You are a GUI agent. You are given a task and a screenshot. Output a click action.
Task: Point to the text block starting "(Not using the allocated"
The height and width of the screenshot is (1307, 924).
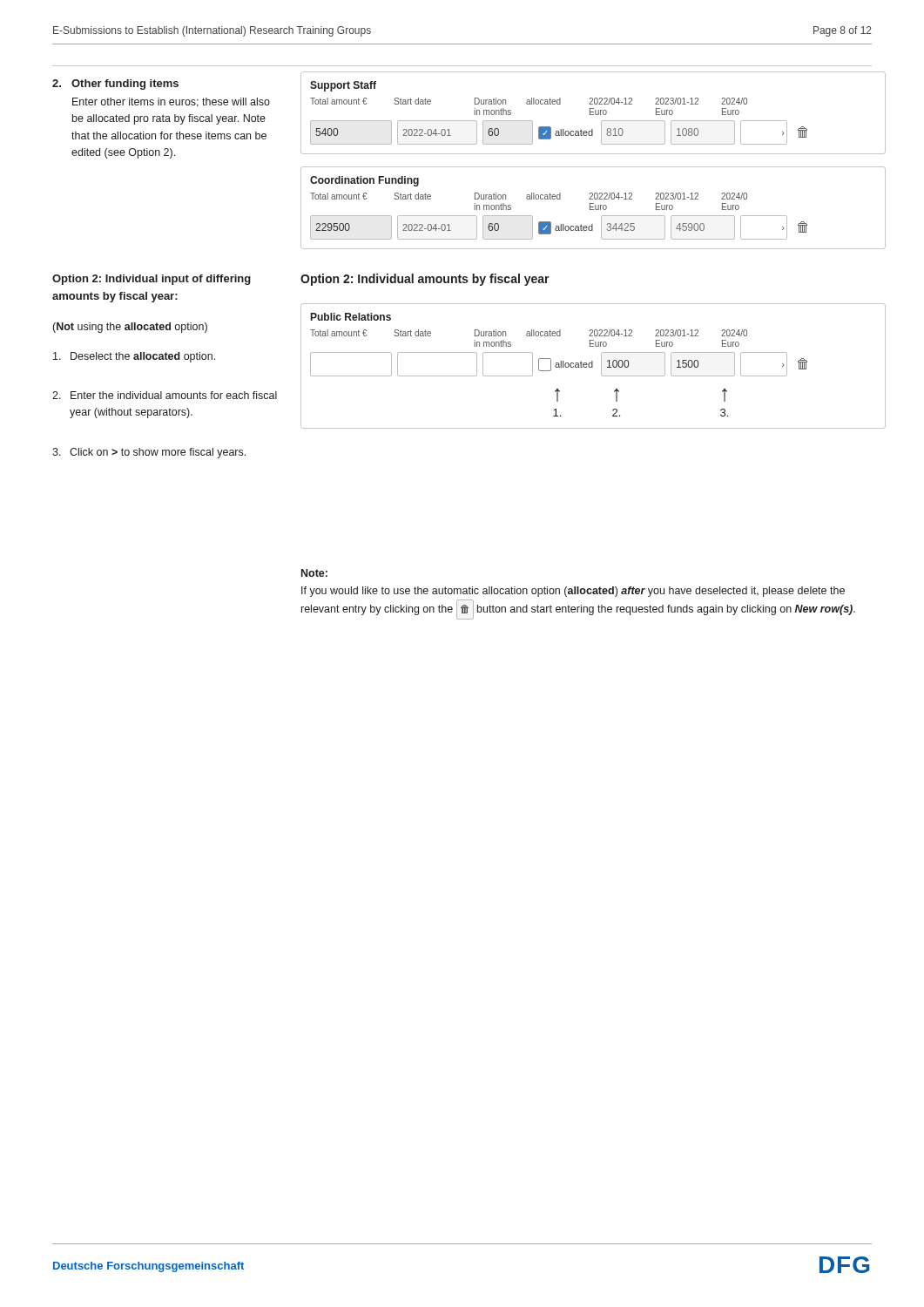tap(130, 327)
